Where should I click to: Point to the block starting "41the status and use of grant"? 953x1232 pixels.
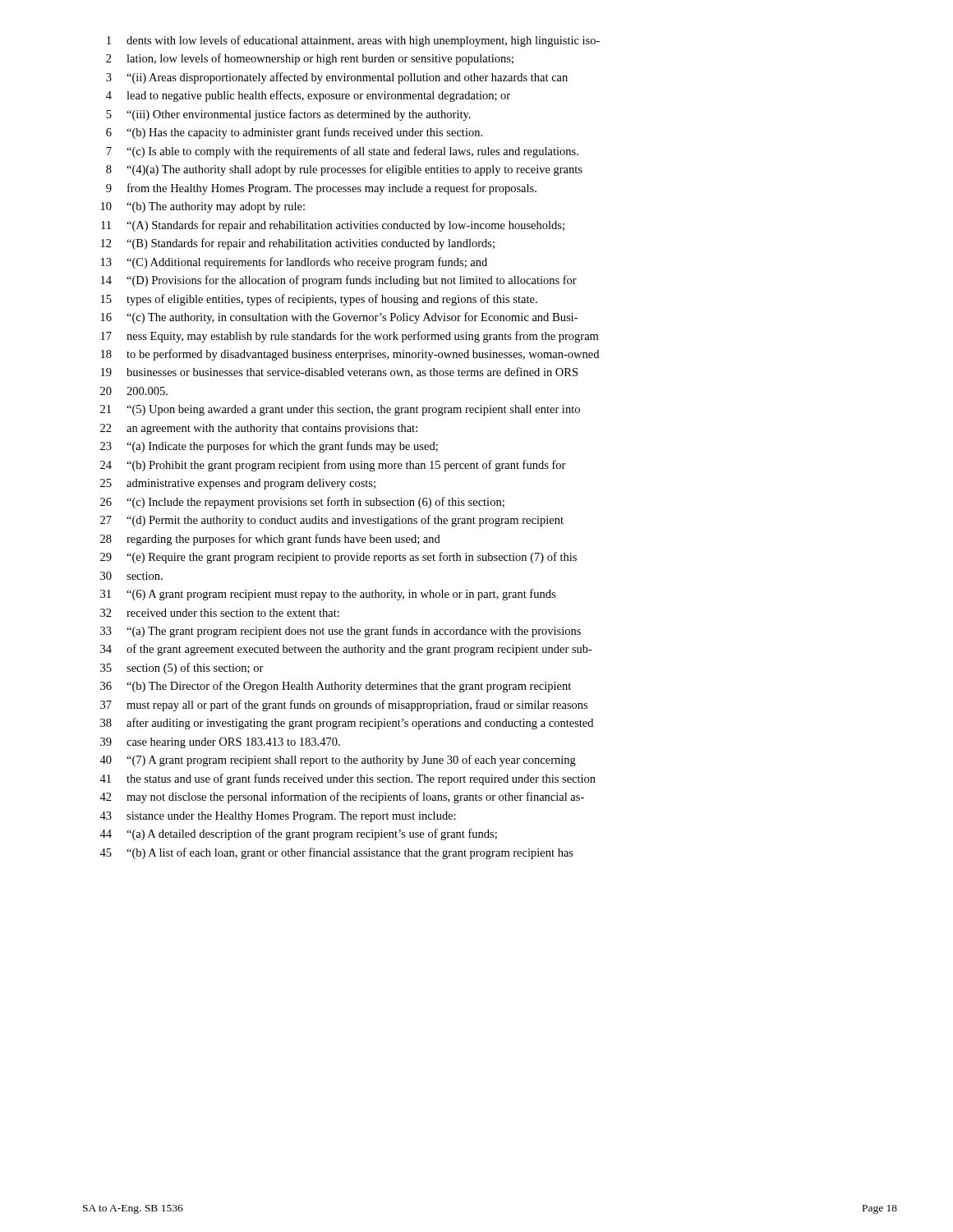(x=490, y=779)
